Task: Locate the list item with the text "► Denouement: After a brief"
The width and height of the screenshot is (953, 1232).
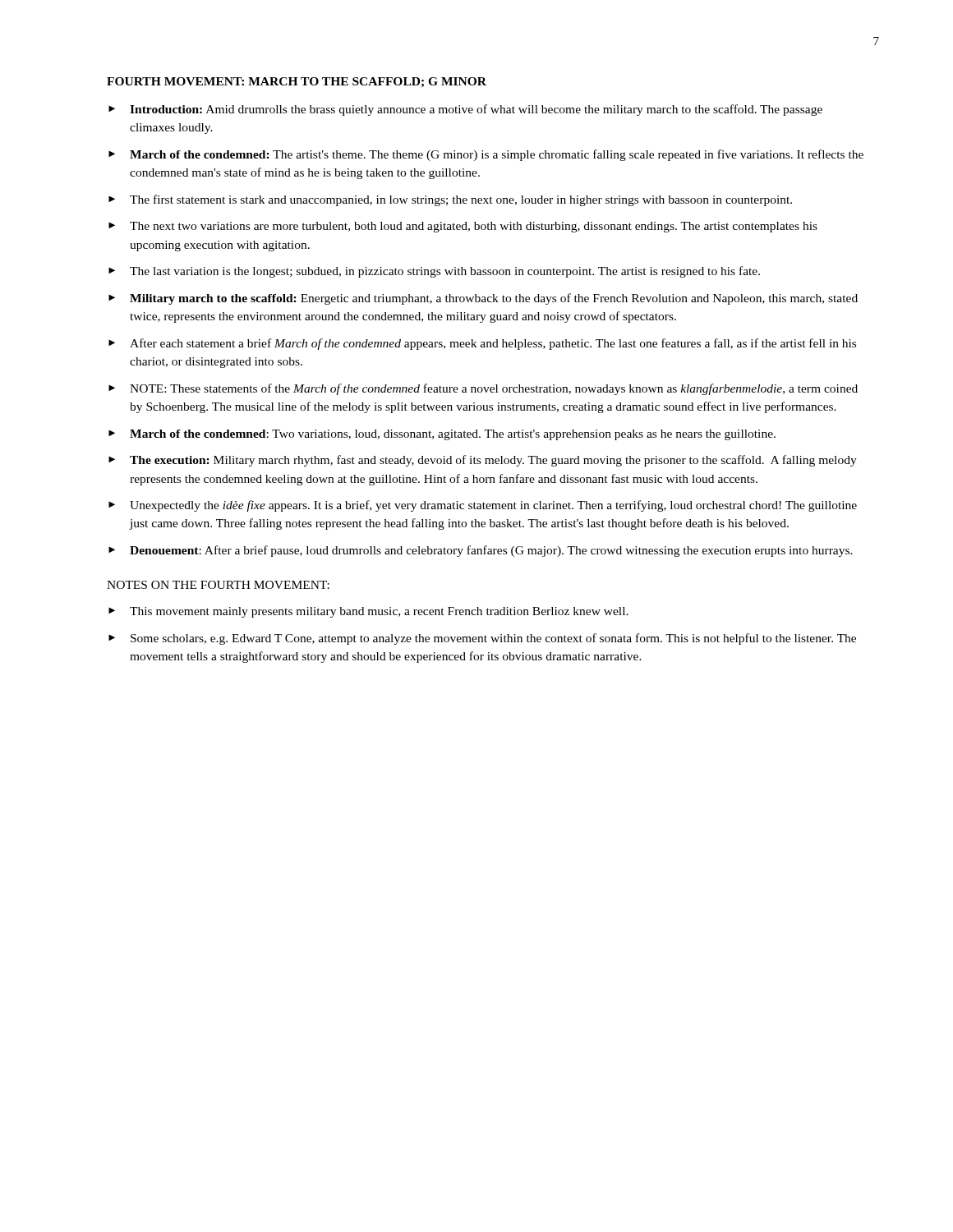Action: [489, 550]
